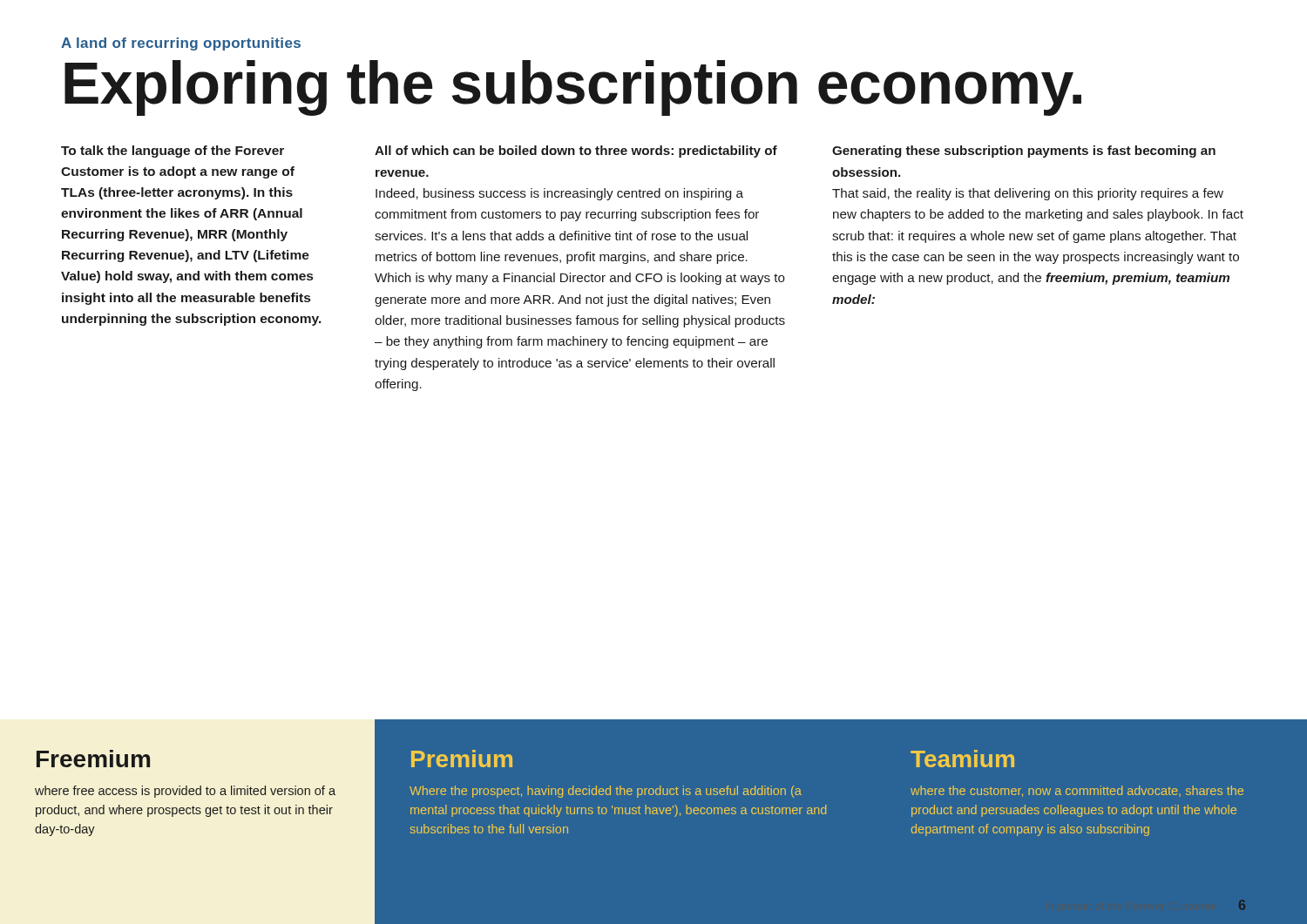Point to the block starting "Teamium where the customer,"
This screenshot has width=1307, height=924.
click(1091, 792)
